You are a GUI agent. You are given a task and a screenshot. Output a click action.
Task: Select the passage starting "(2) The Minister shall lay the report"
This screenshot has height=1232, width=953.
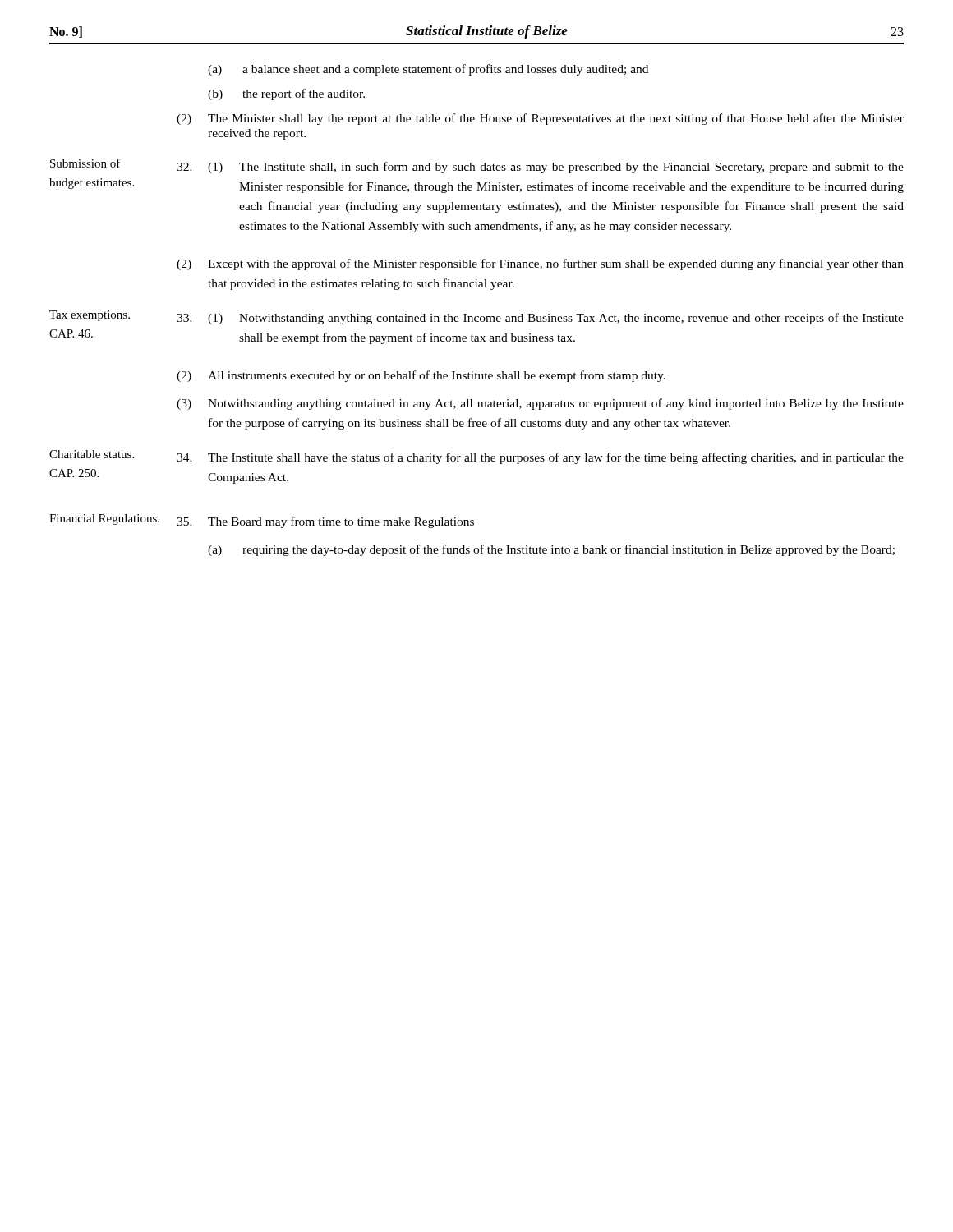tap(540, 126)
